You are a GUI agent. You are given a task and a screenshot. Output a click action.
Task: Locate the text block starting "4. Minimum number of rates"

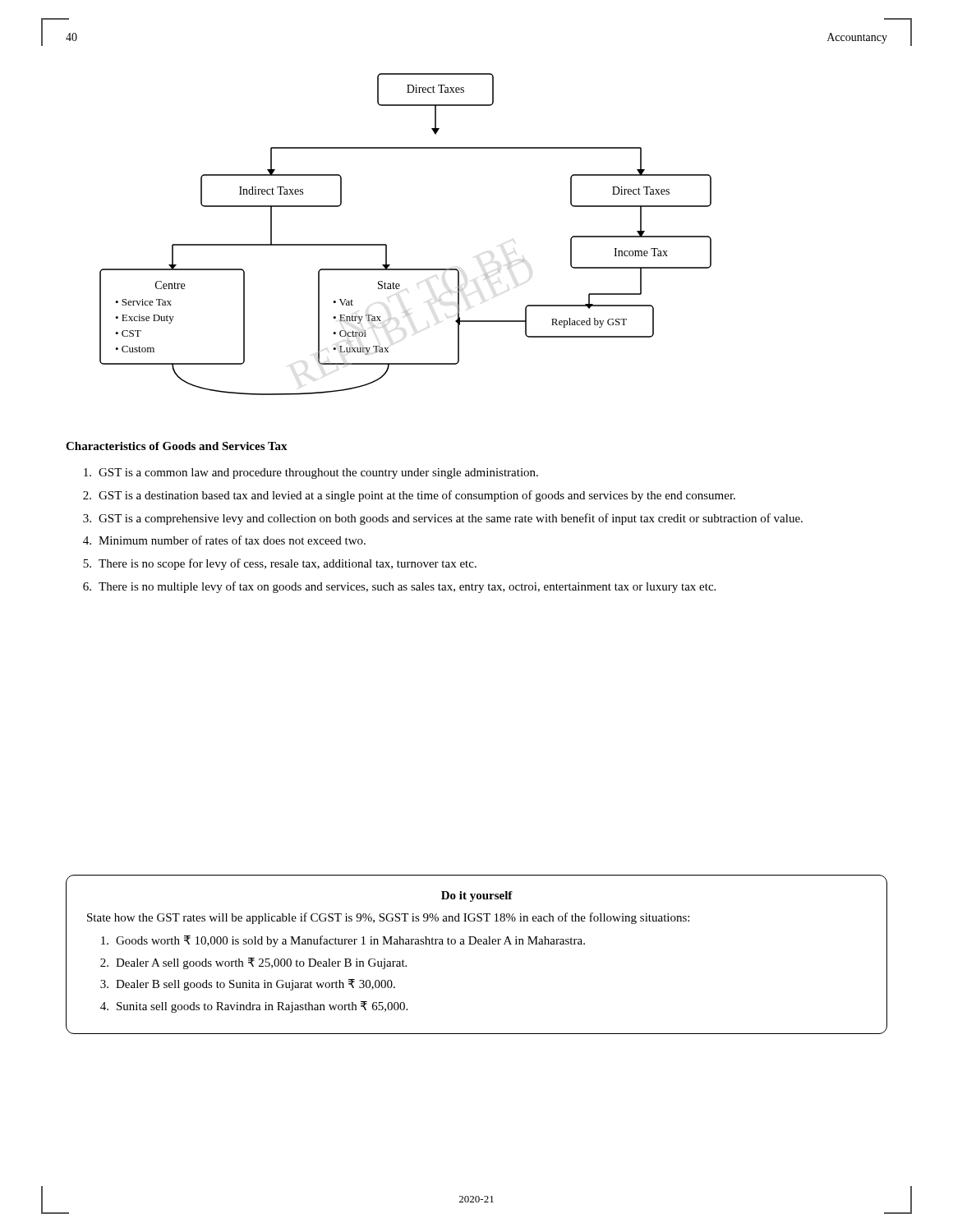[x=216, y=541]
